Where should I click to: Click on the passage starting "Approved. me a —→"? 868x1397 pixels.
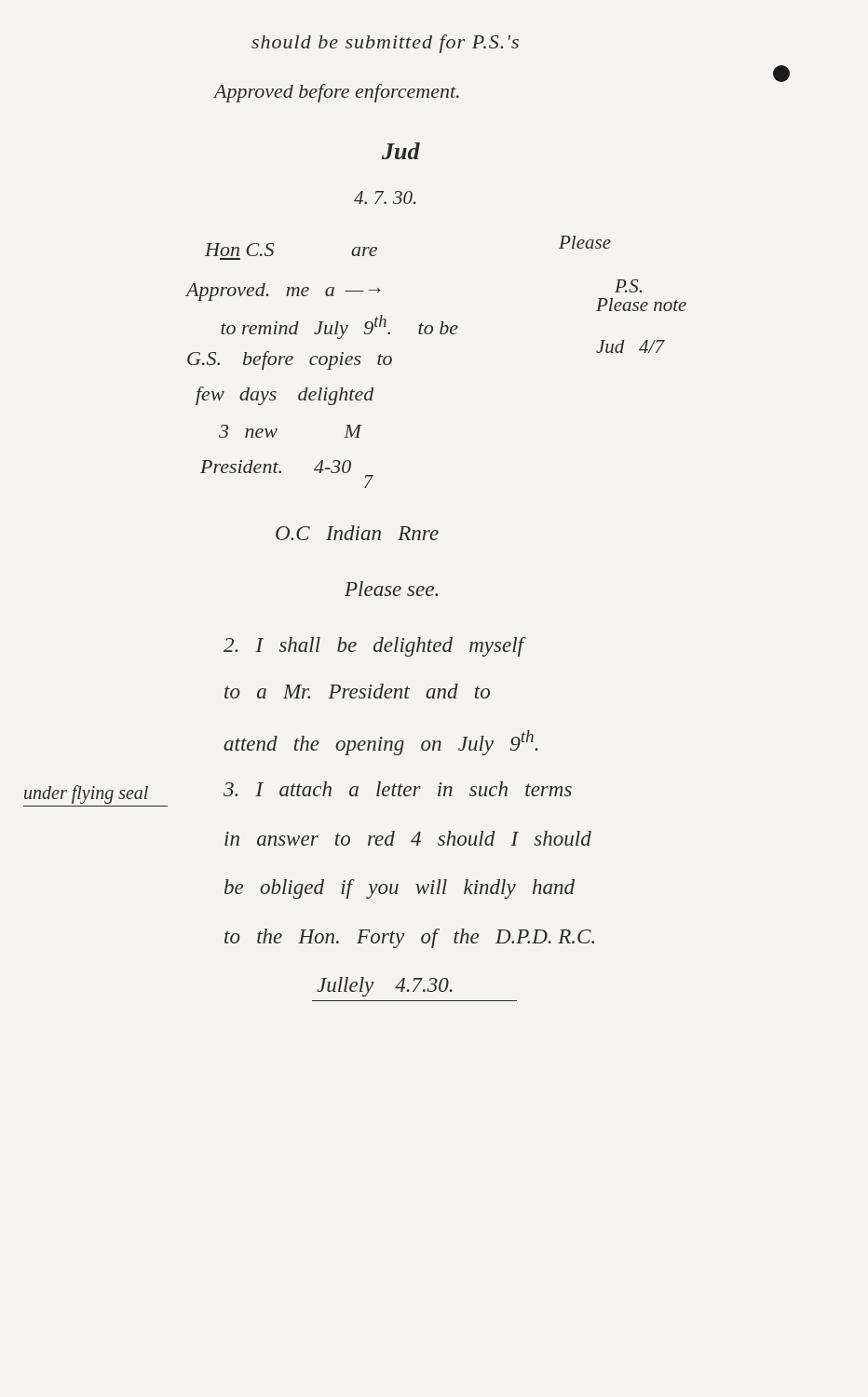(285, 289)
